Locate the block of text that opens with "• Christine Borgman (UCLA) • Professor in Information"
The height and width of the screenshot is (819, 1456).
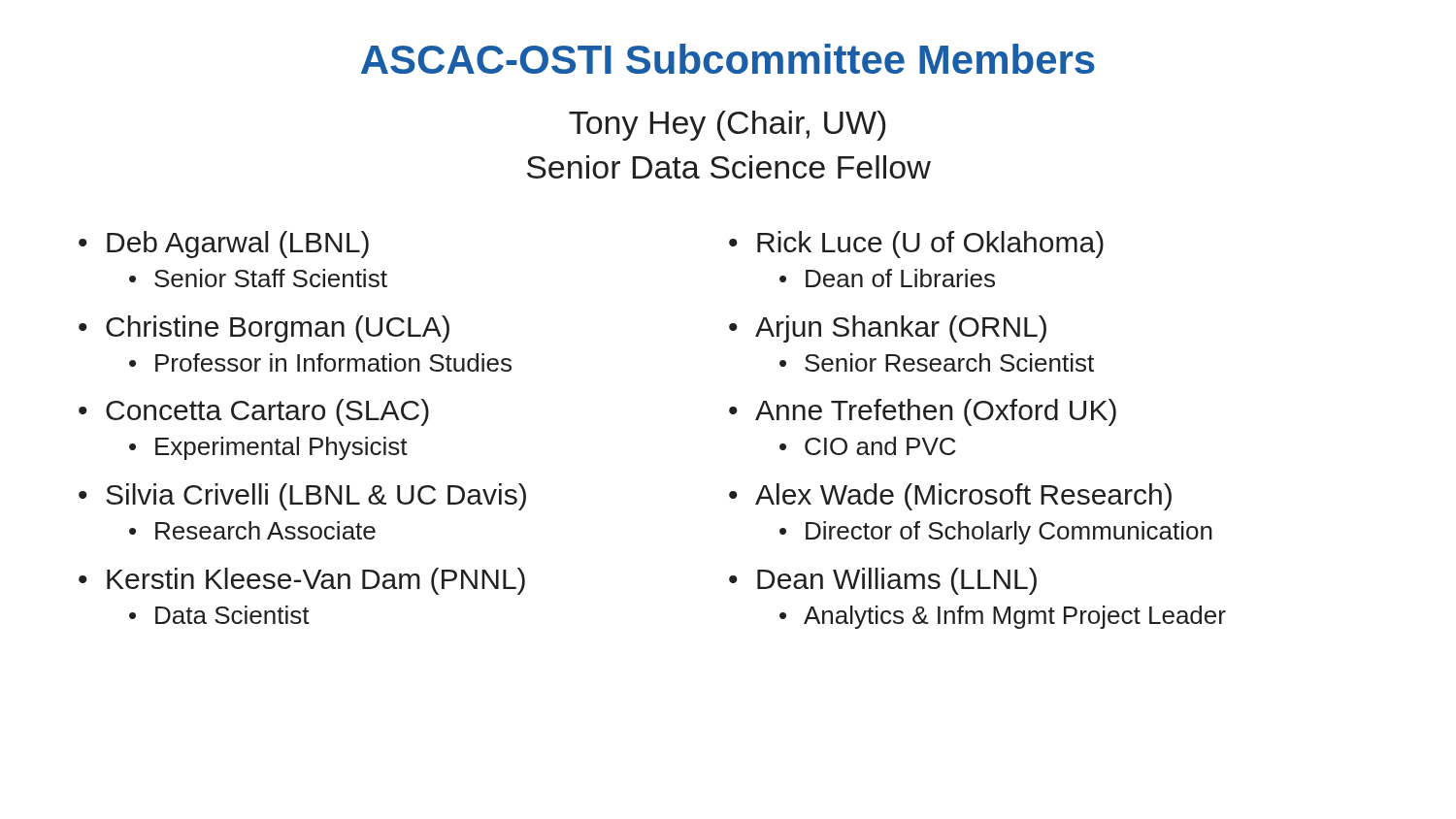(x=393, y=343)
